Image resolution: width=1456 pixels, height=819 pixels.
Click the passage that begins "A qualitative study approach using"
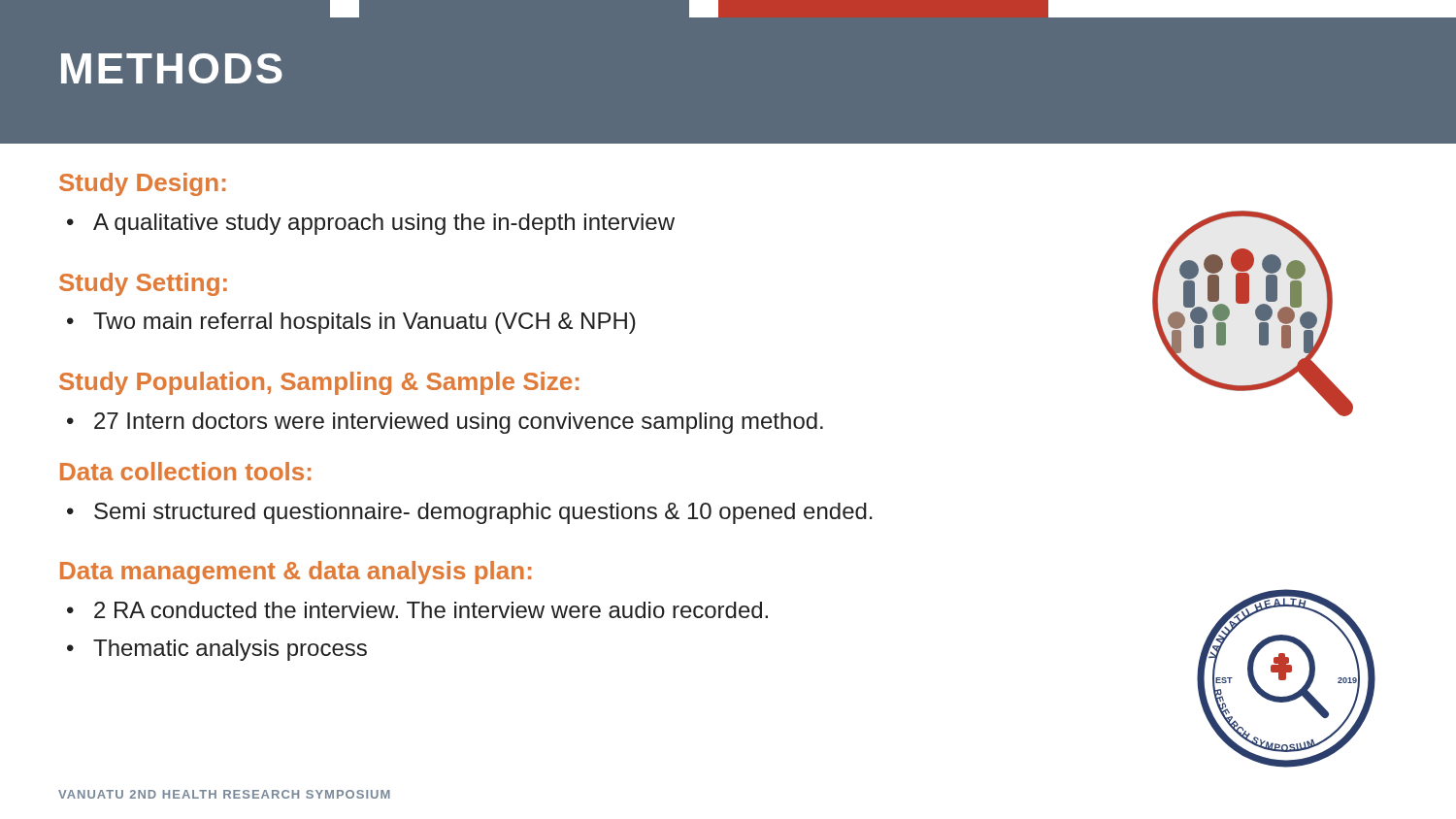(384, 222)
